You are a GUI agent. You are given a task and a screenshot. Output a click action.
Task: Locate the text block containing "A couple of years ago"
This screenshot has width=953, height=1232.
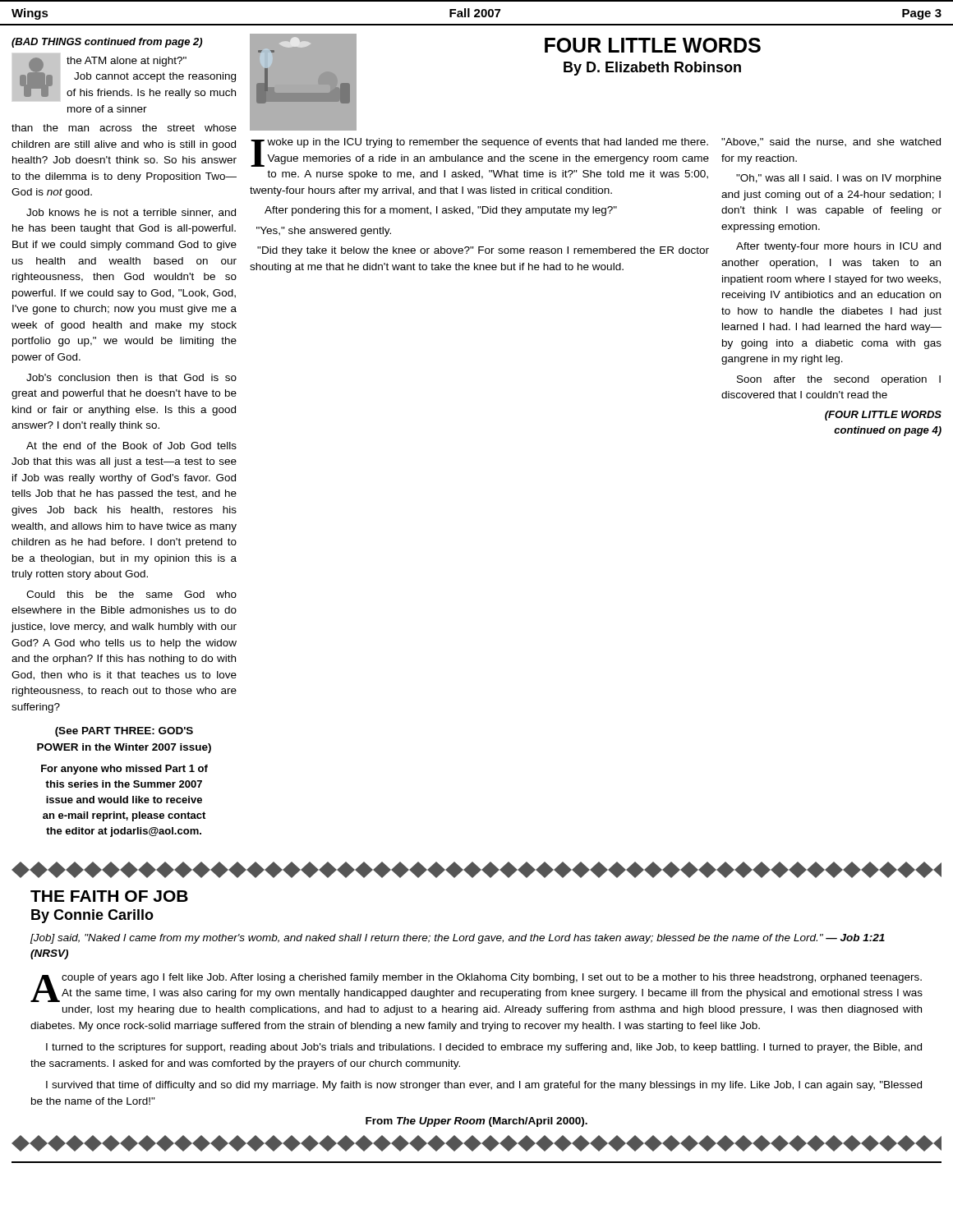476,1039
